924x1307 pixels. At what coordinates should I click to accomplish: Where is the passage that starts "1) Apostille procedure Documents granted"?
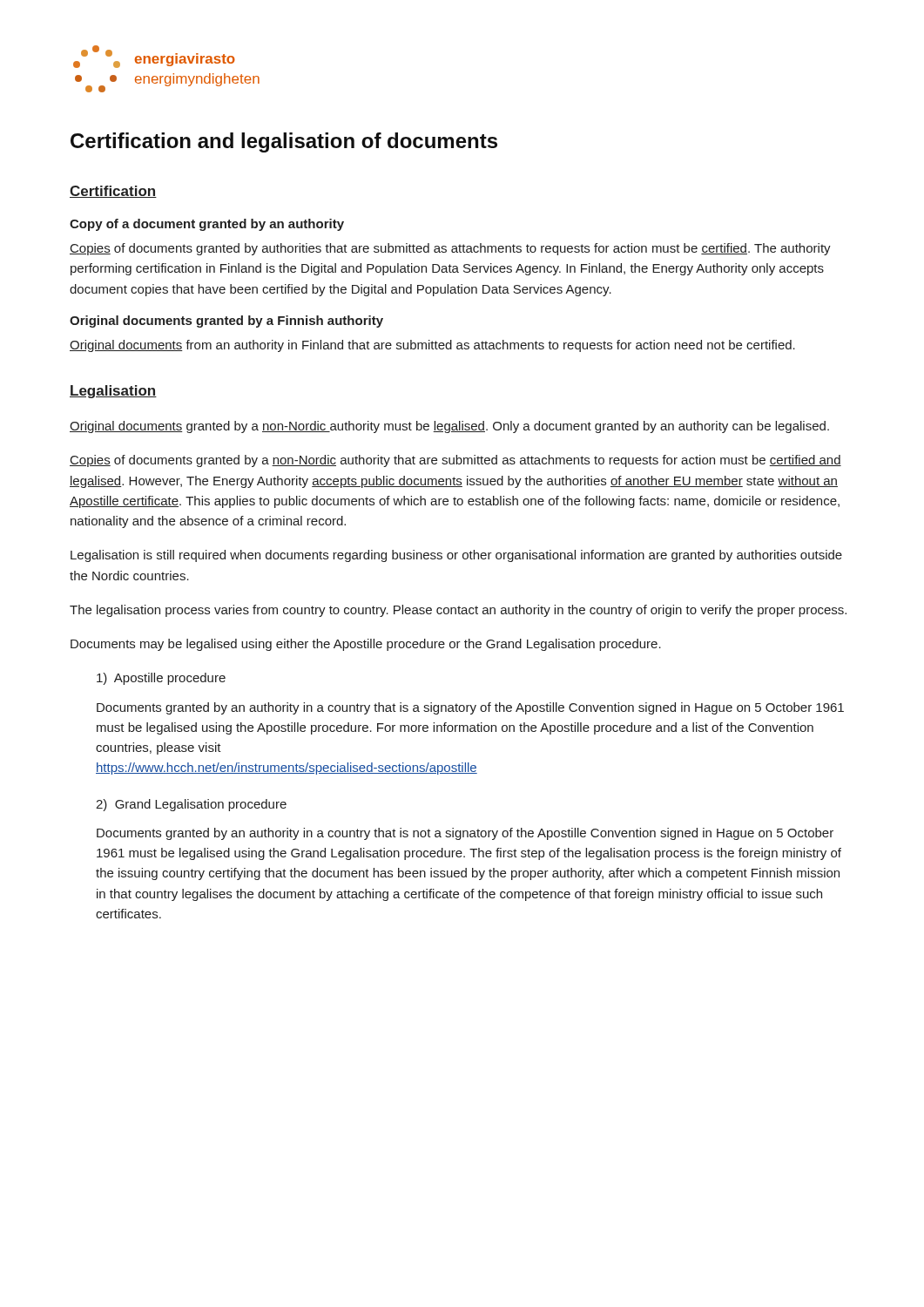[475, 723]
